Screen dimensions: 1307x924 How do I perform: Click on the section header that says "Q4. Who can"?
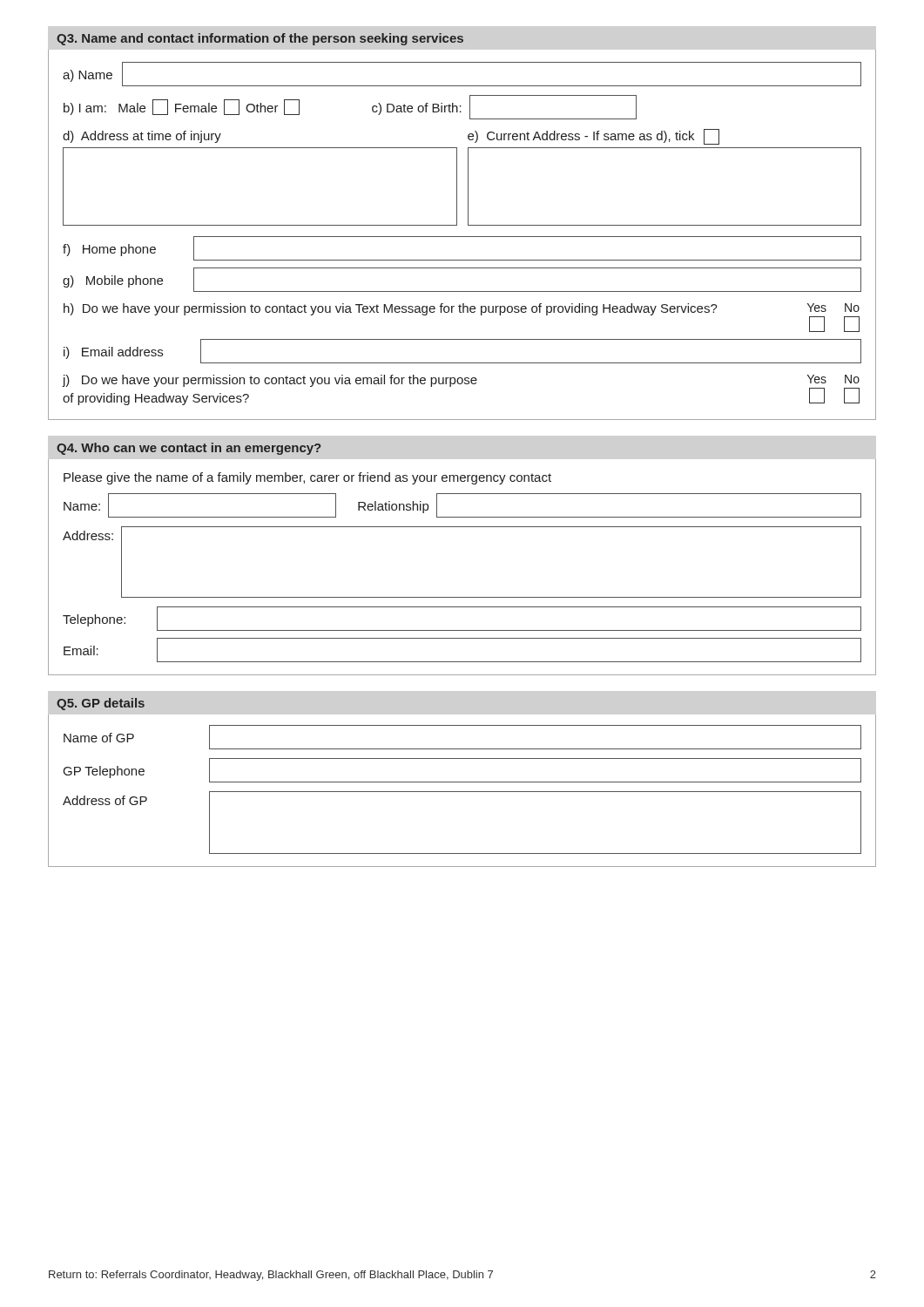click(189, 447)
